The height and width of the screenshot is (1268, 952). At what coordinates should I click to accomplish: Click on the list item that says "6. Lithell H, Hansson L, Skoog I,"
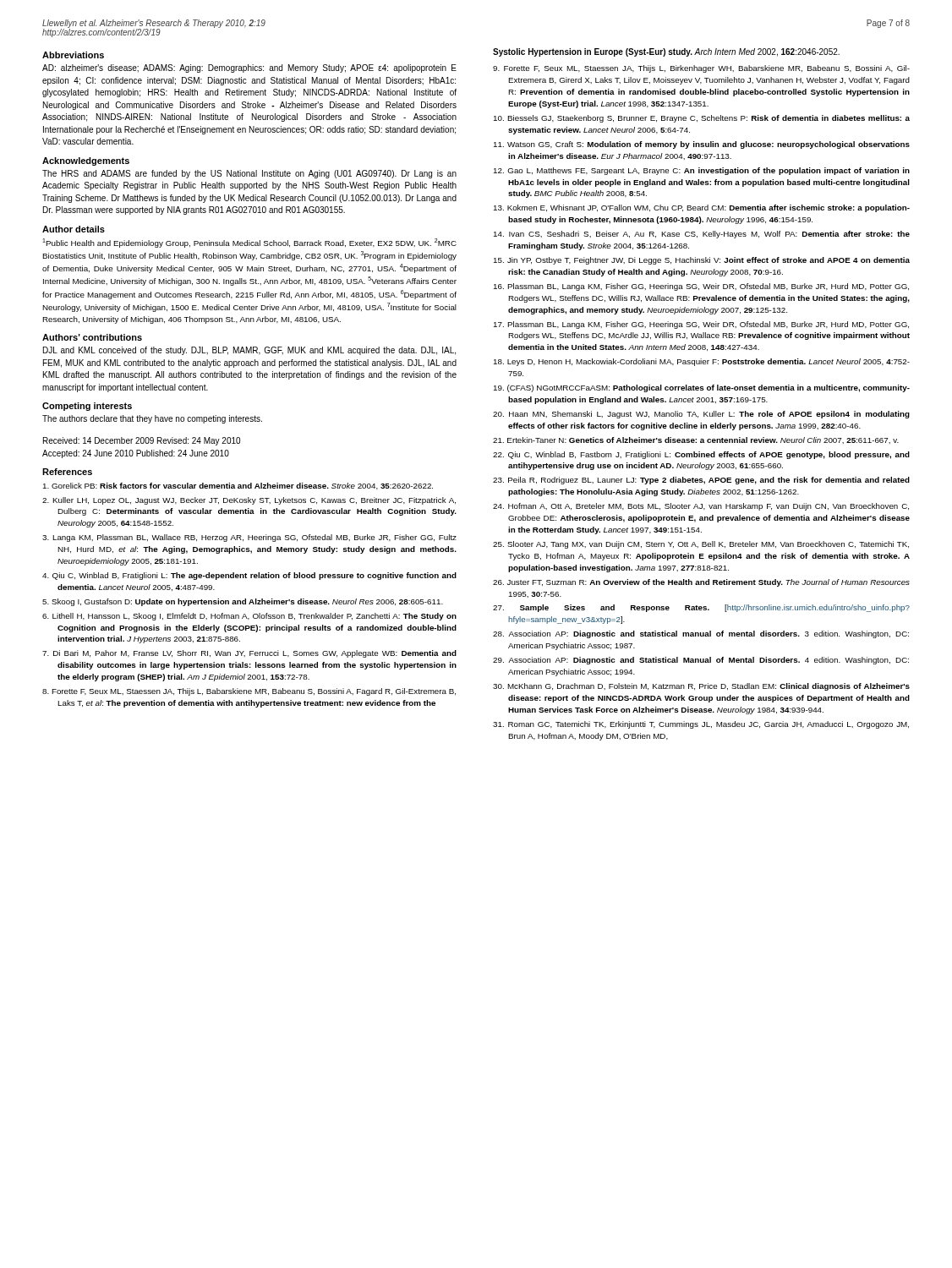249,627
